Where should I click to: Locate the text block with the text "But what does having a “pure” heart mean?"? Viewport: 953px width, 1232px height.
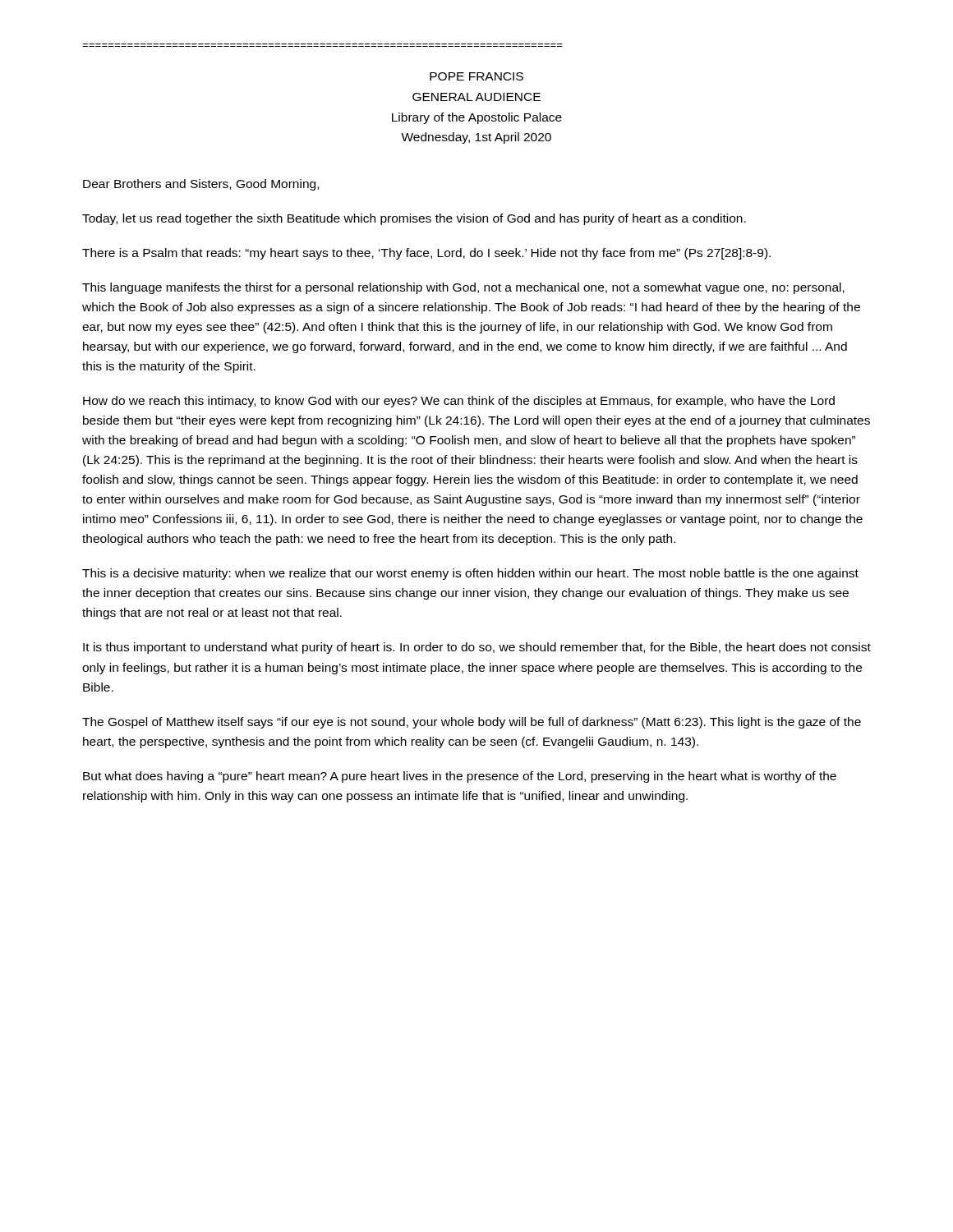coord(459,785)
